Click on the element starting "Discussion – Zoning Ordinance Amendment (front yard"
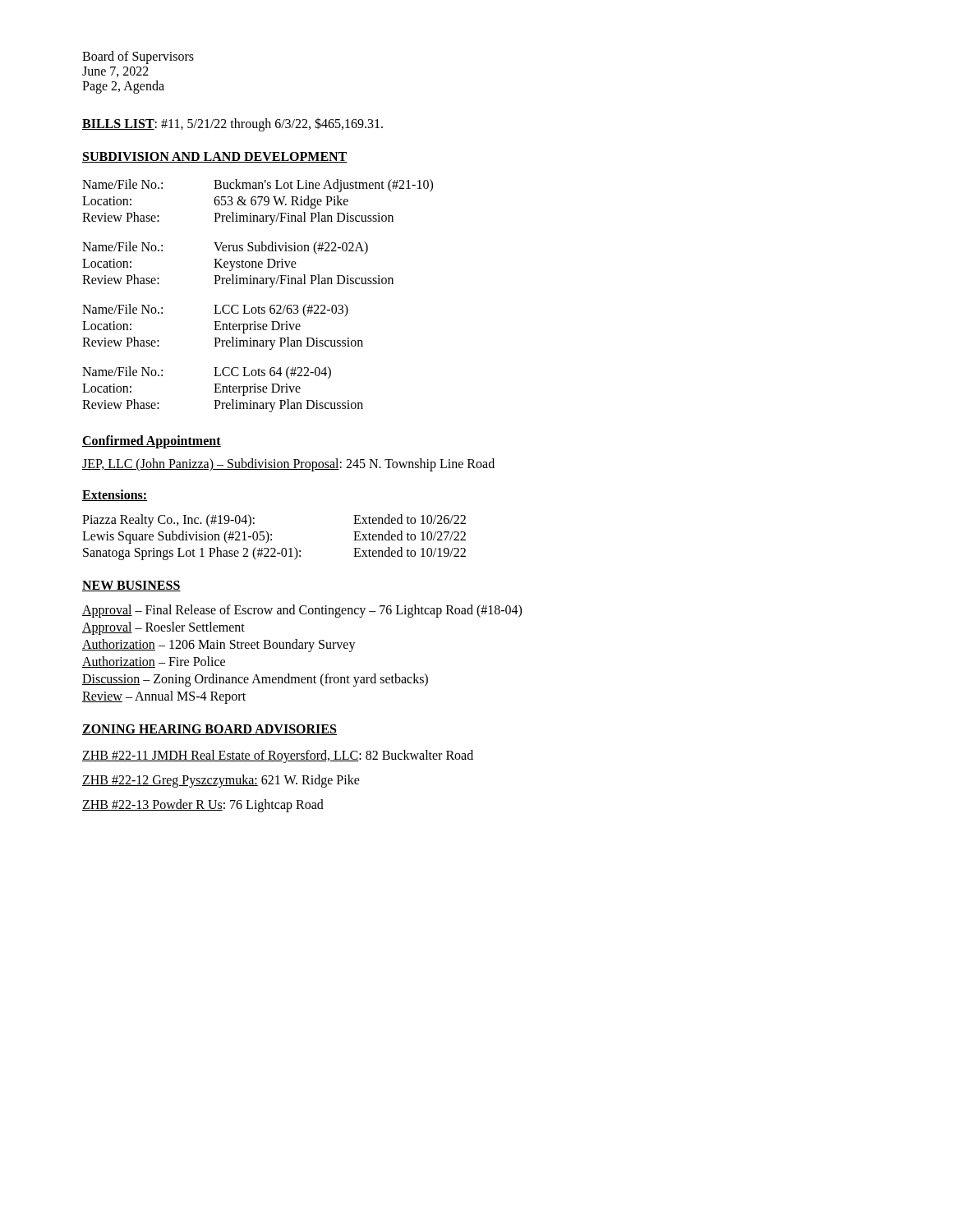The width and height of the screenshot is (953, 1232). [255, 679]
